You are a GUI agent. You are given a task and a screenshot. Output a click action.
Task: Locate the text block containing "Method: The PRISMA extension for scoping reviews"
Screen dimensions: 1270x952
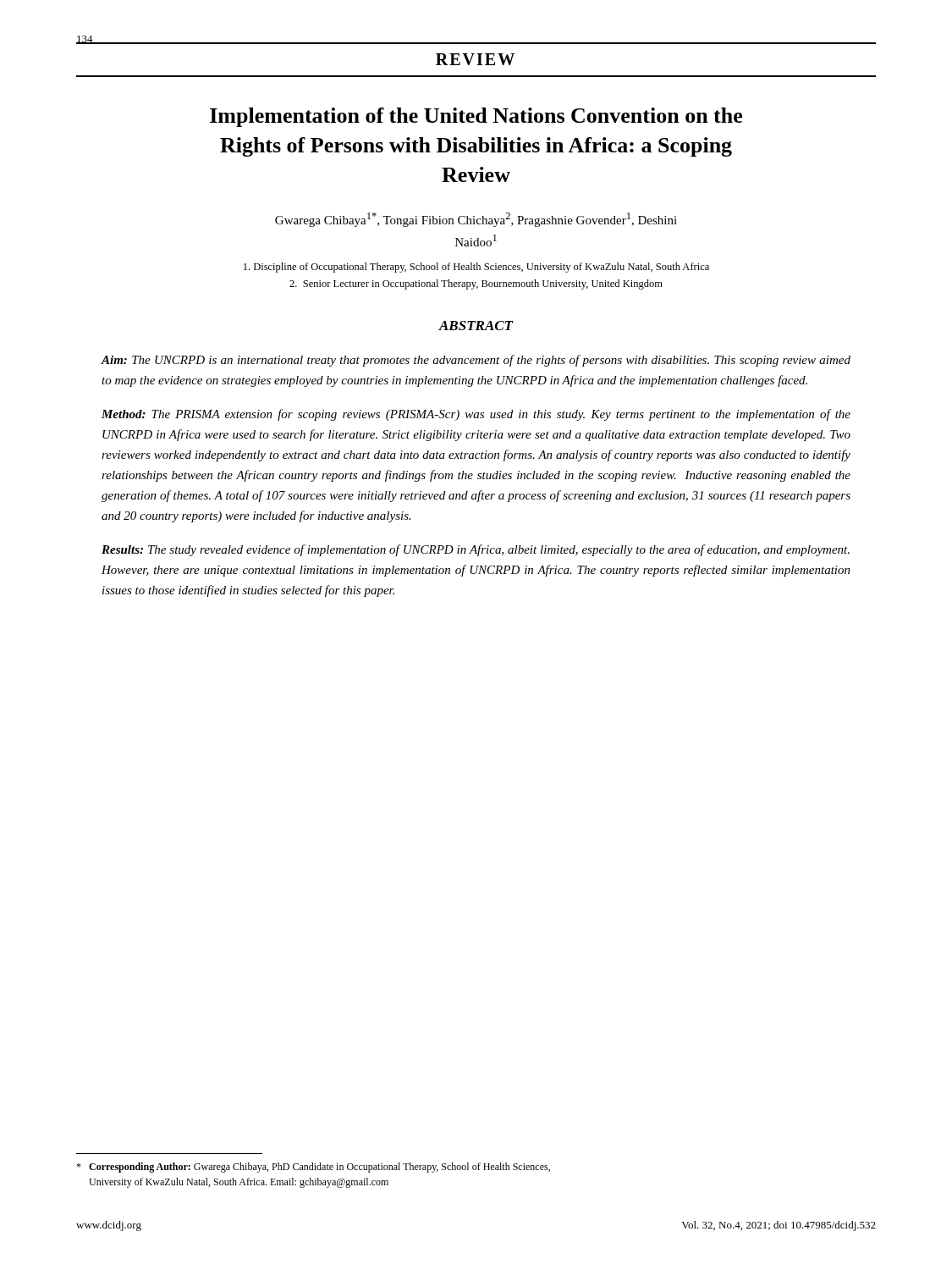coord(476,465)
